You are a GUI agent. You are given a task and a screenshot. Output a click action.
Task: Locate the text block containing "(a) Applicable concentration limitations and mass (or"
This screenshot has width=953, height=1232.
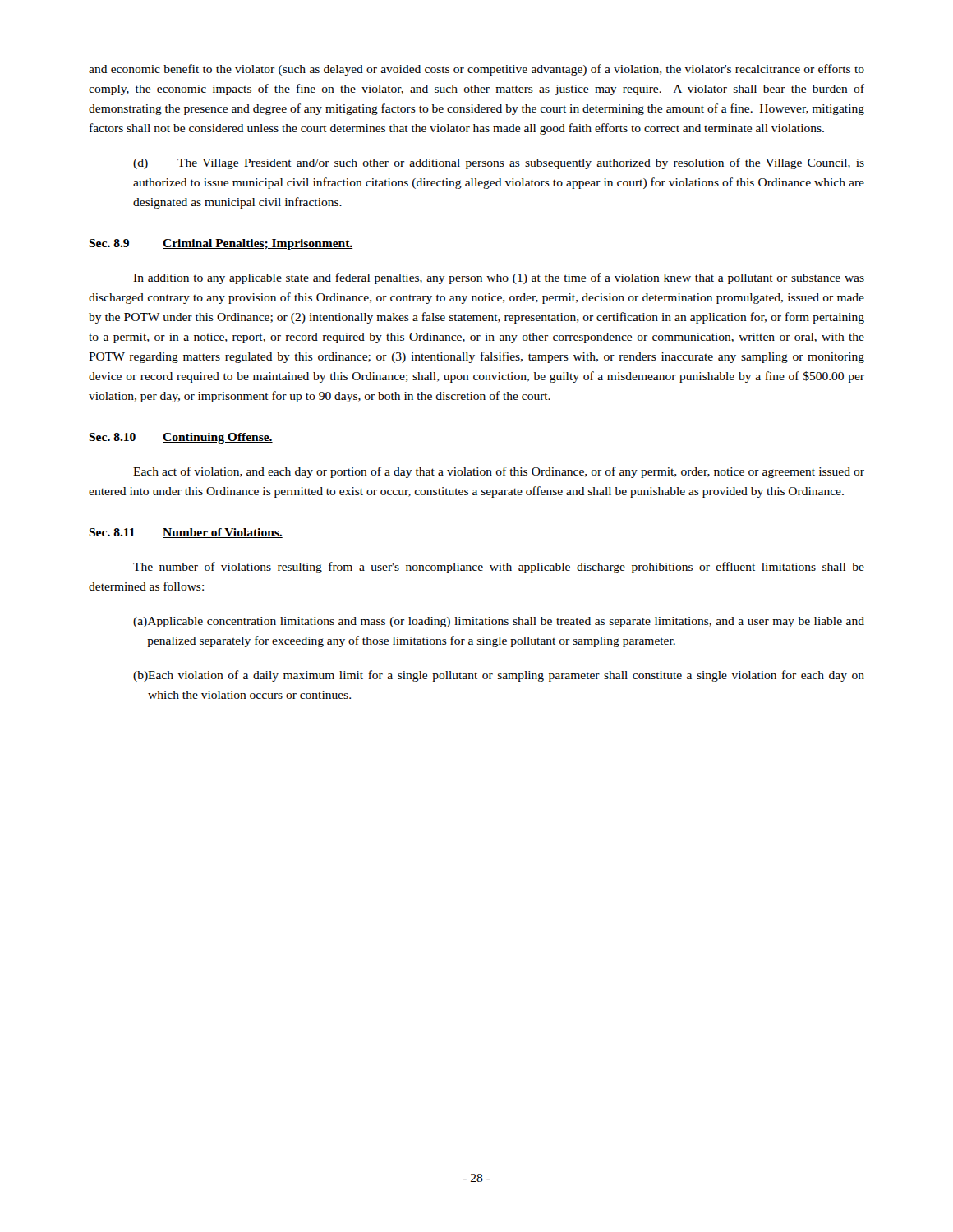476,631
